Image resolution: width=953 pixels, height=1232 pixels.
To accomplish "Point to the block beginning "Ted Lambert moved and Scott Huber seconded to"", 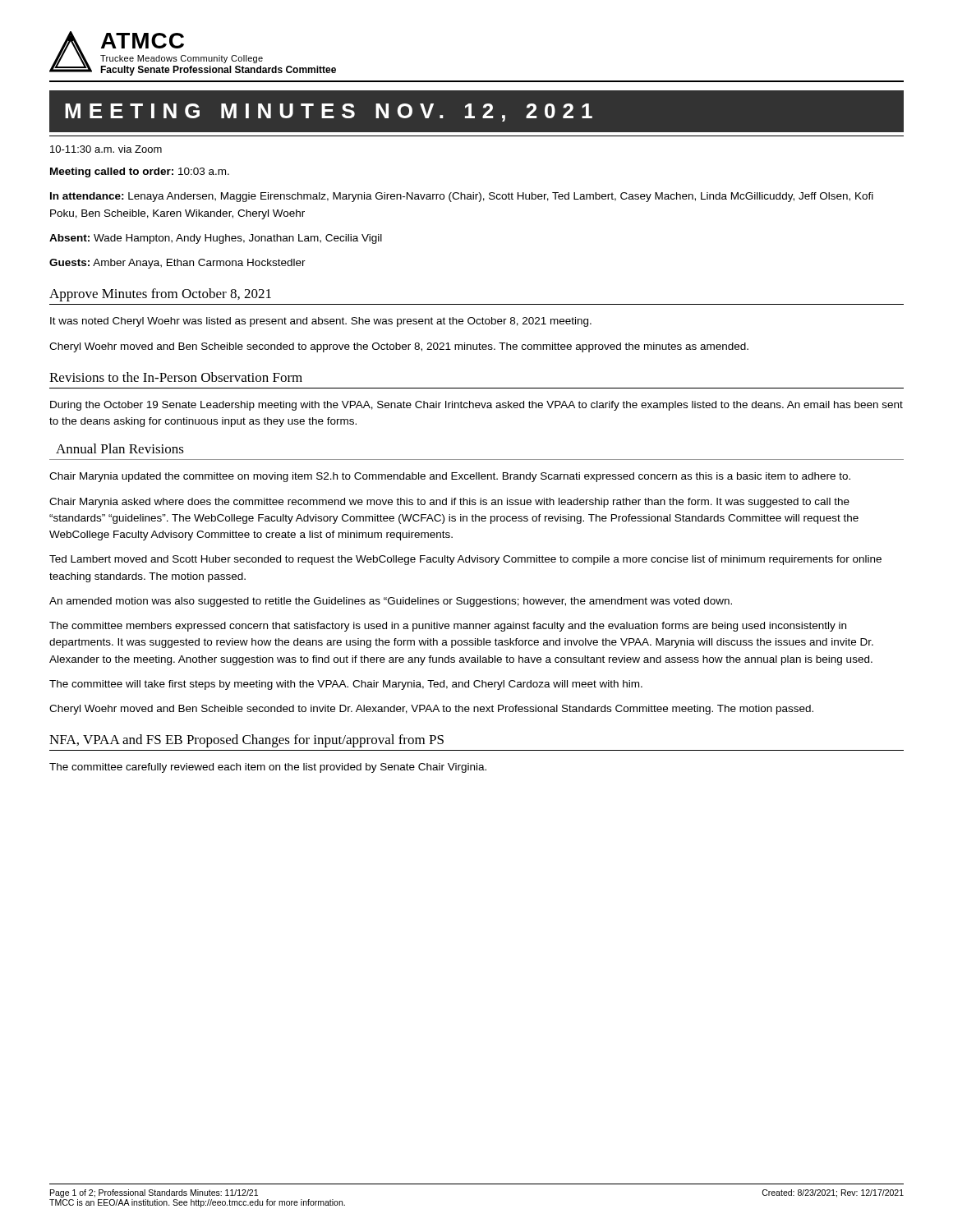I will coord(466,567).
